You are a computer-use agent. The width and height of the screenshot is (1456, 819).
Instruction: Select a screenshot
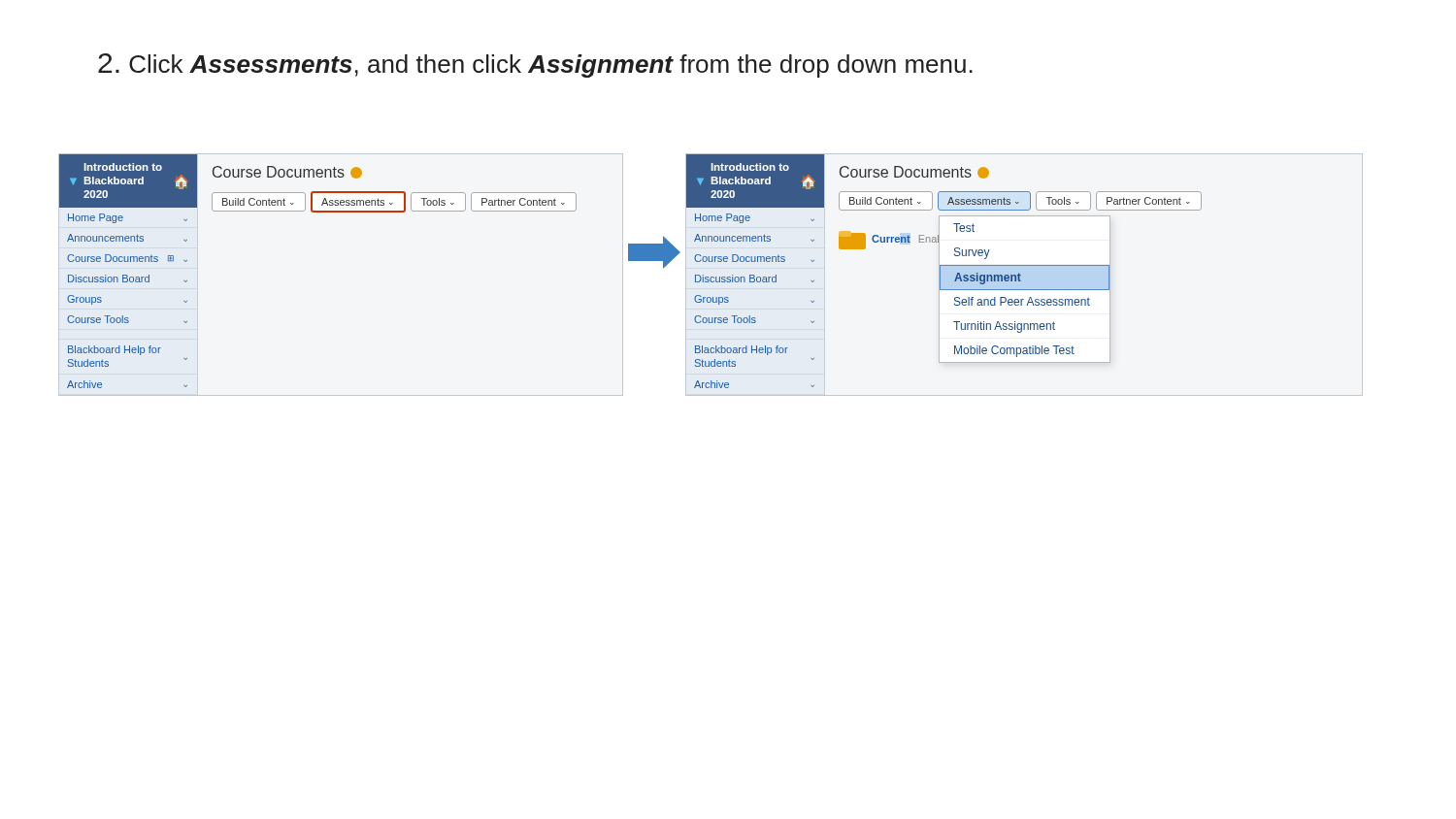click(711, 274)
